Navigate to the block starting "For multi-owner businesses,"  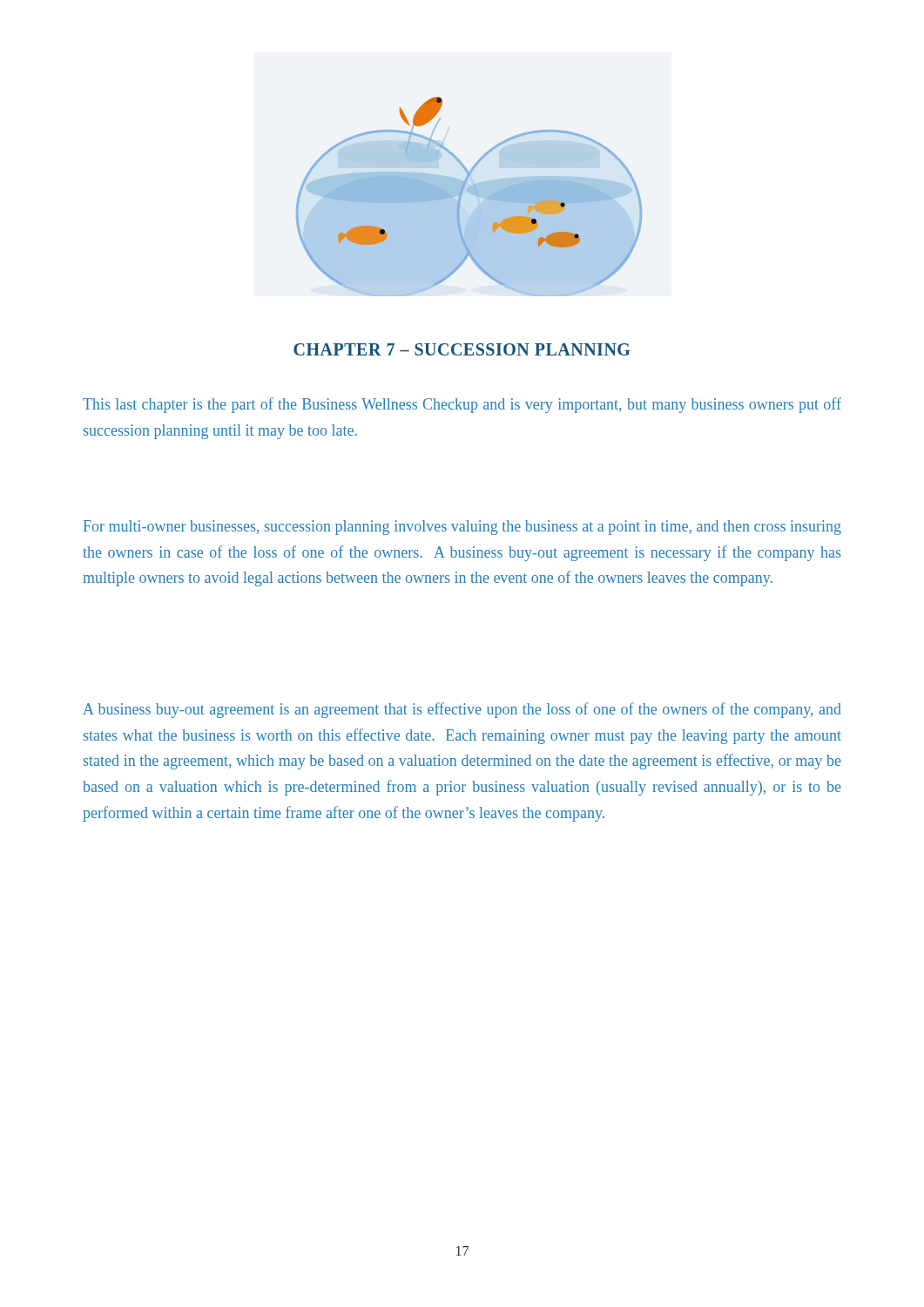pos(462,552)
